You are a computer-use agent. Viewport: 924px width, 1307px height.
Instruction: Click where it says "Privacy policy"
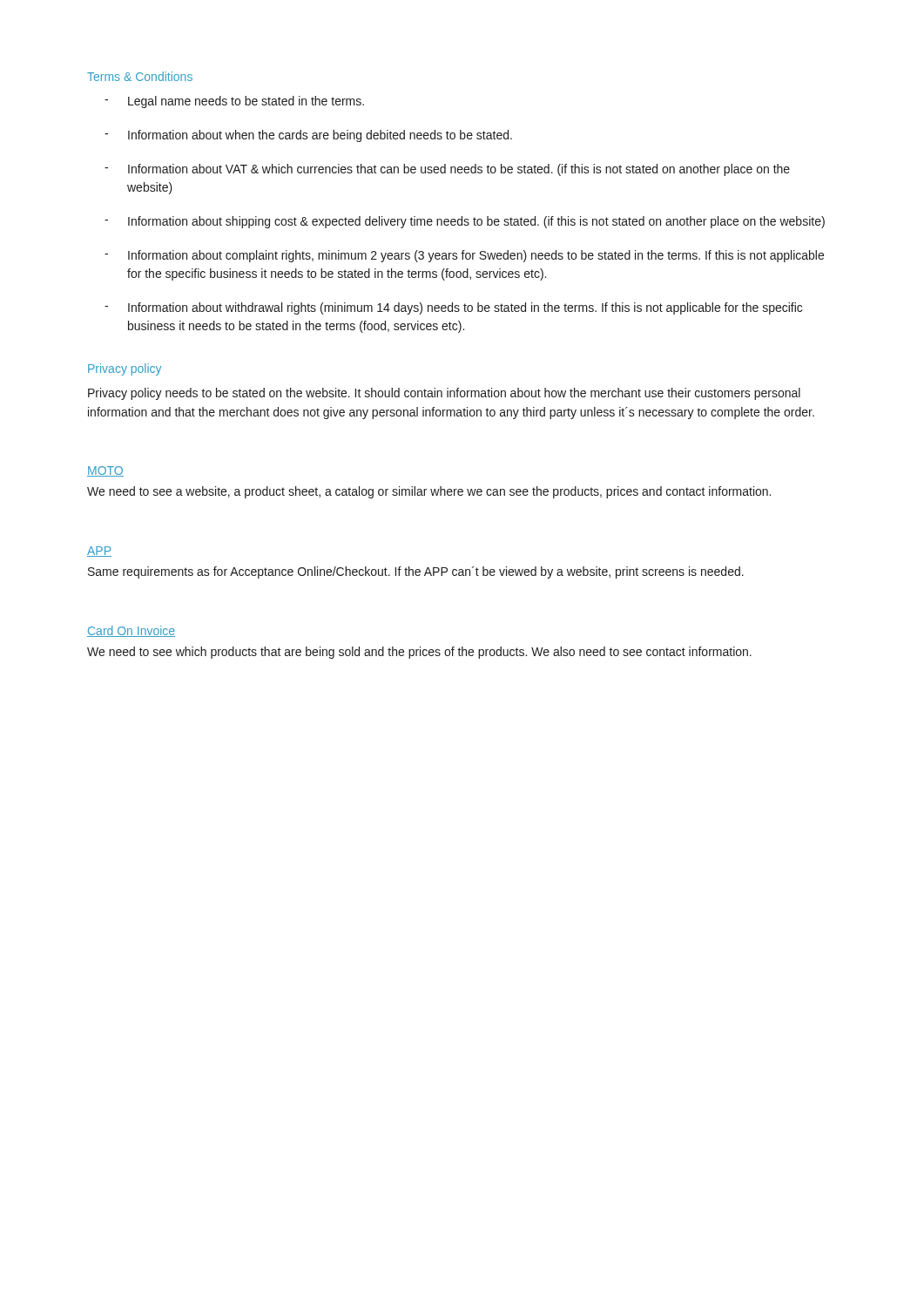124,369
